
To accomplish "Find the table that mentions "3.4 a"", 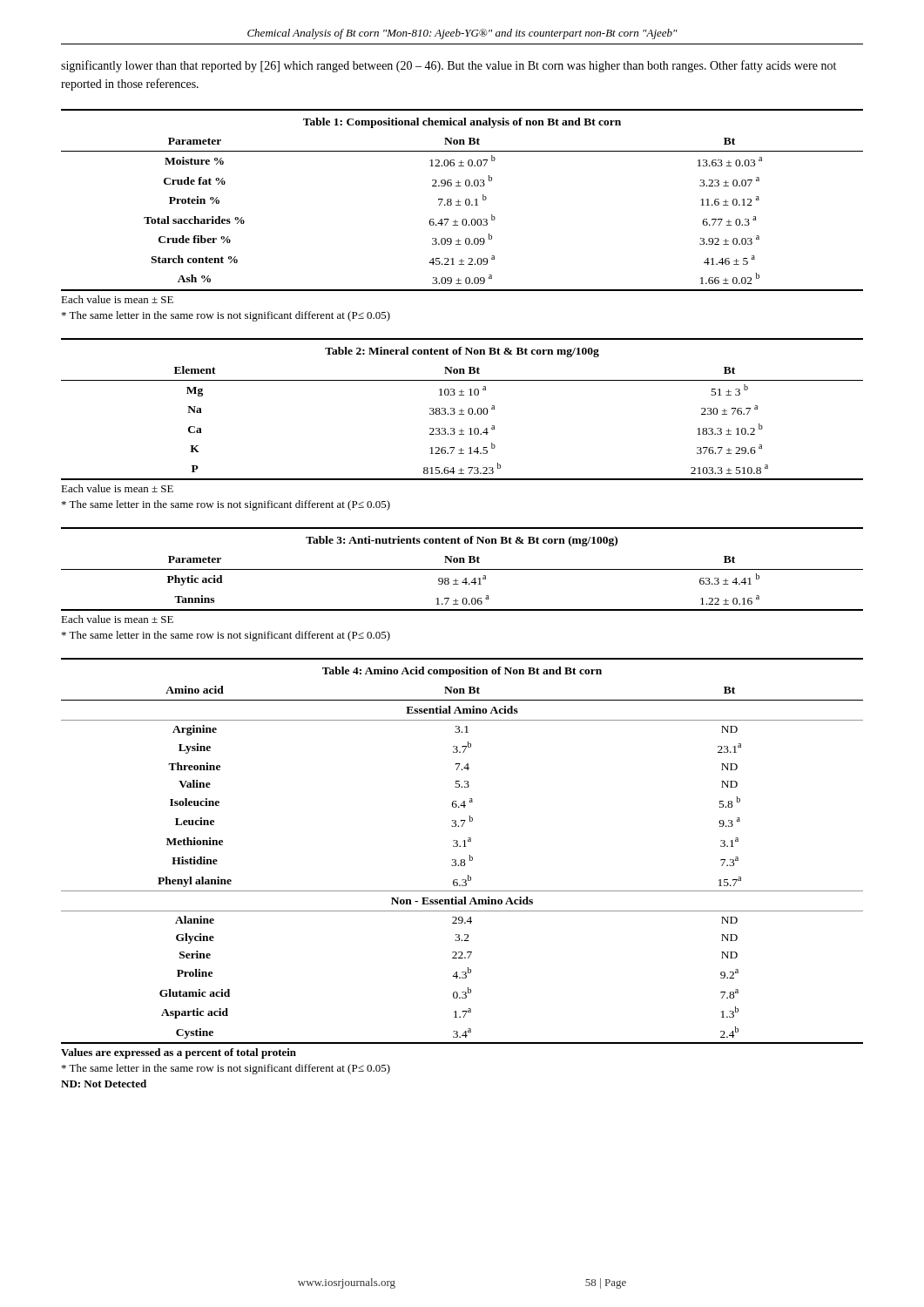I will pos(462,874).
